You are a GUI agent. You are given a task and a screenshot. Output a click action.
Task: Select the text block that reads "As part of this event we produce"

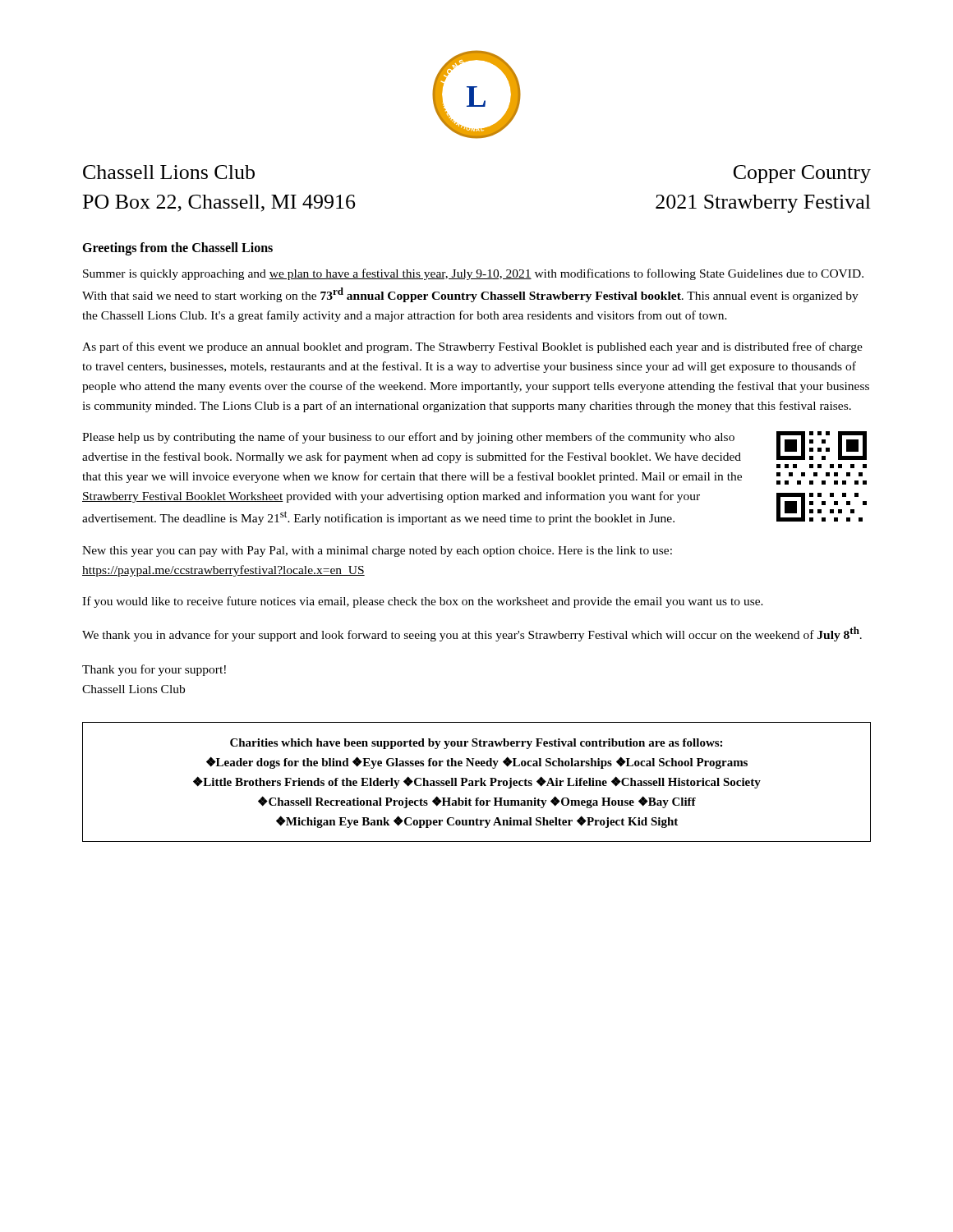pos(476,376)
